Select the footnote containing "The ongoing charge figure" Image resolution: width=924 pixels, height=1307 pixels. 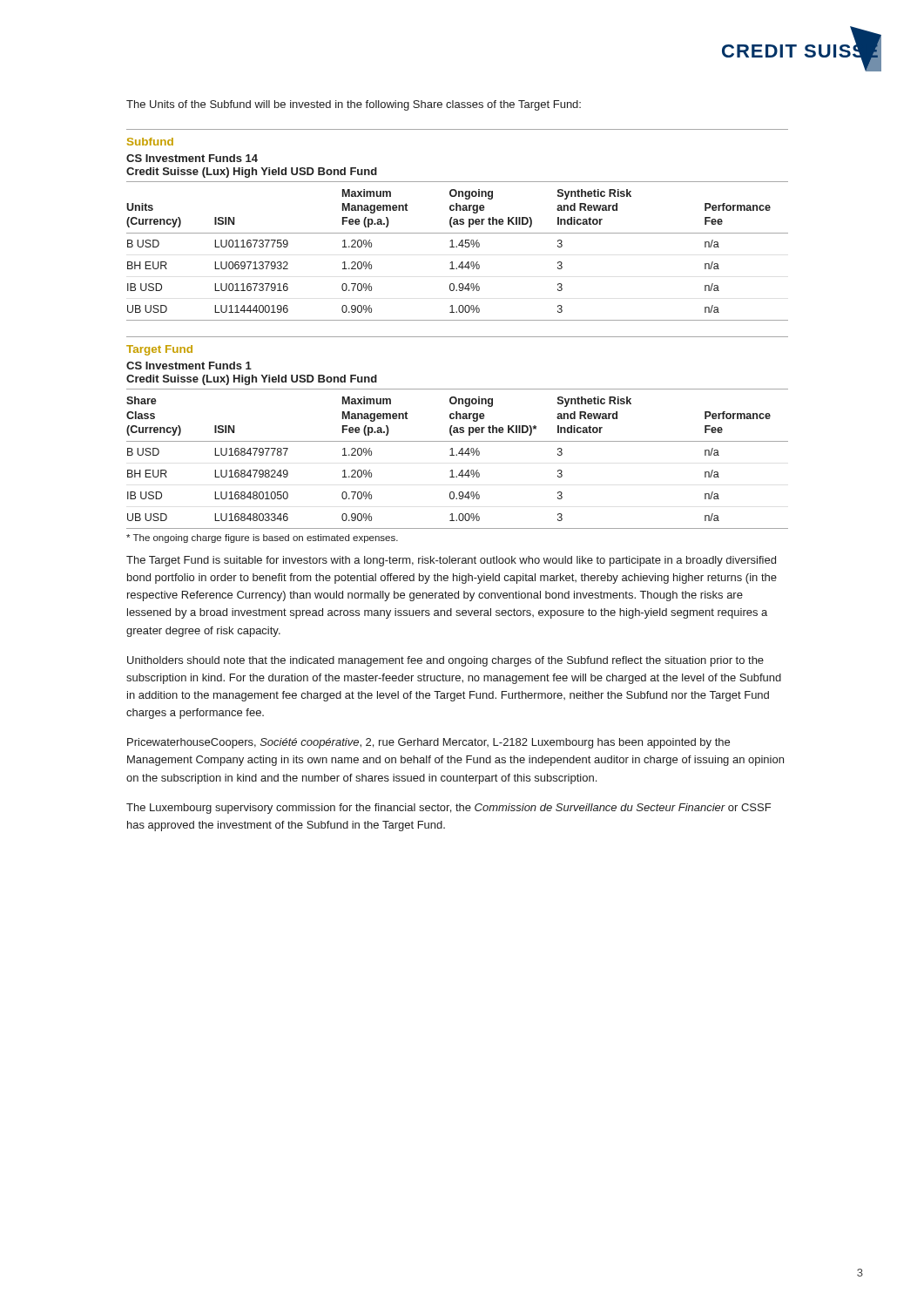[x=262, y=538]
